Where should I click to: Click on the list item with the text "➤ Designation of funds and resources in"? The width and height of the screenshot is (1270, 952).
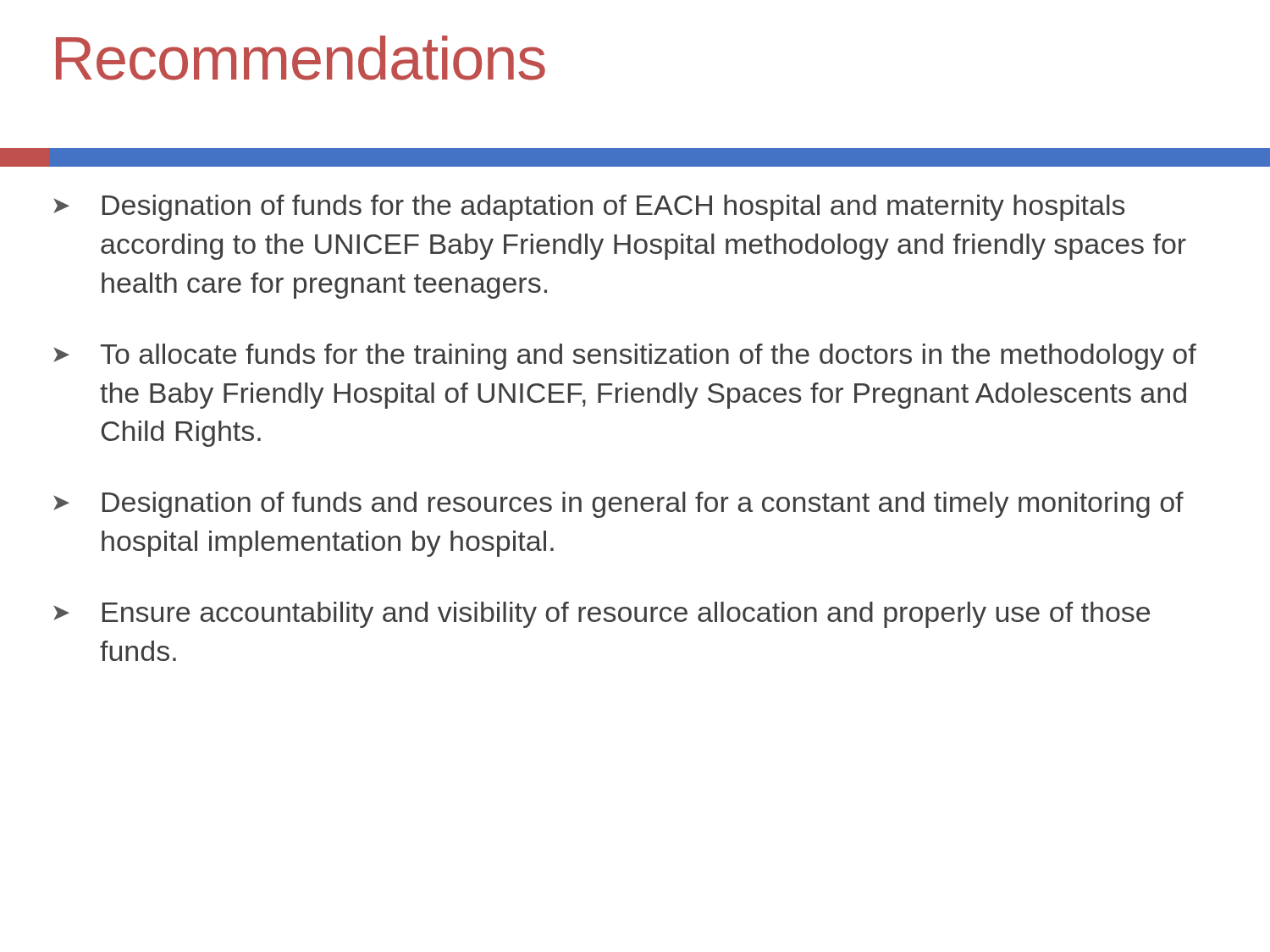click(635, 522)
